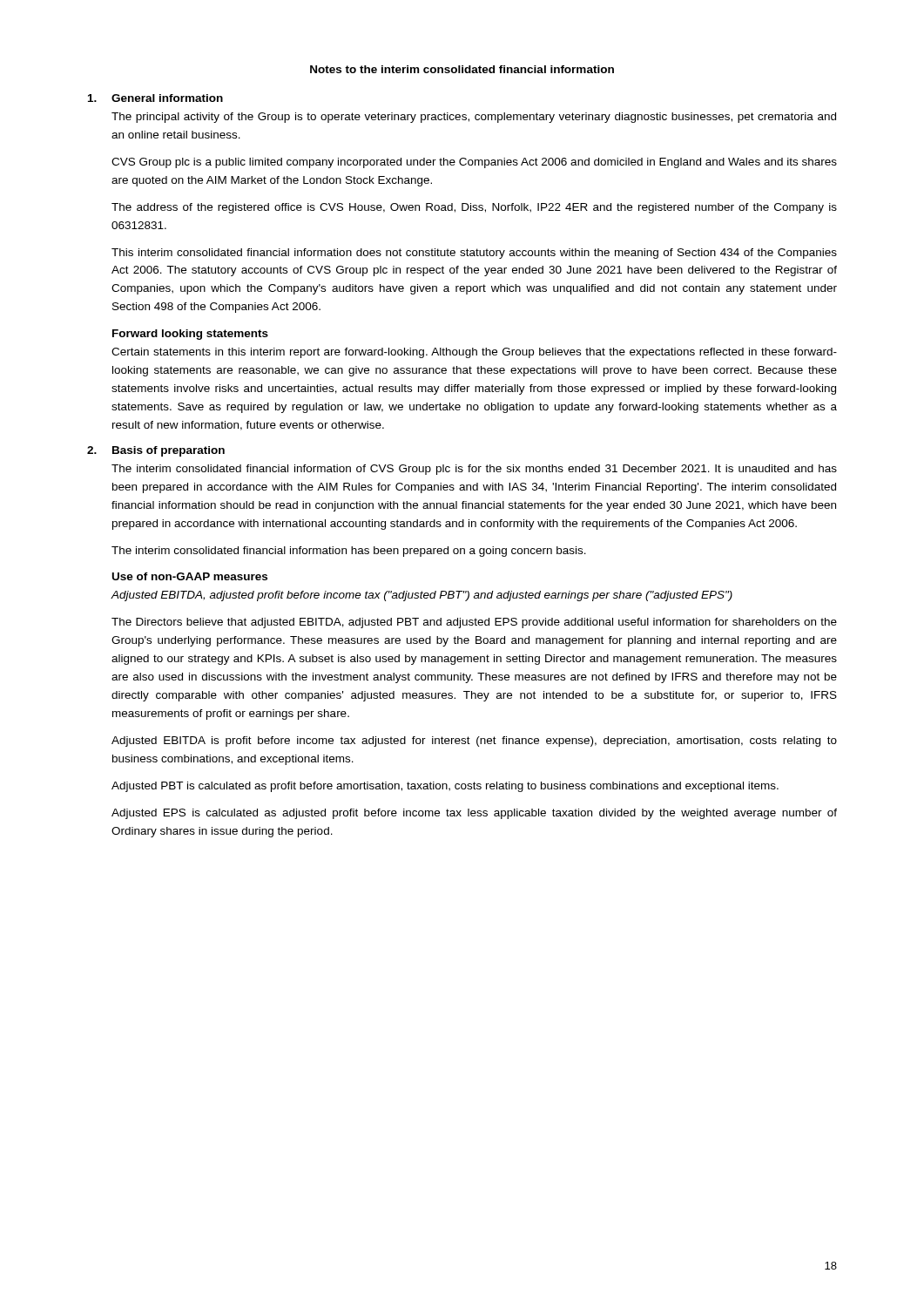Image resolution: width=924 pixels, height=1307 pixels.
Task: Select the text block with the text "The address of the registered office"
Action: 474,217
